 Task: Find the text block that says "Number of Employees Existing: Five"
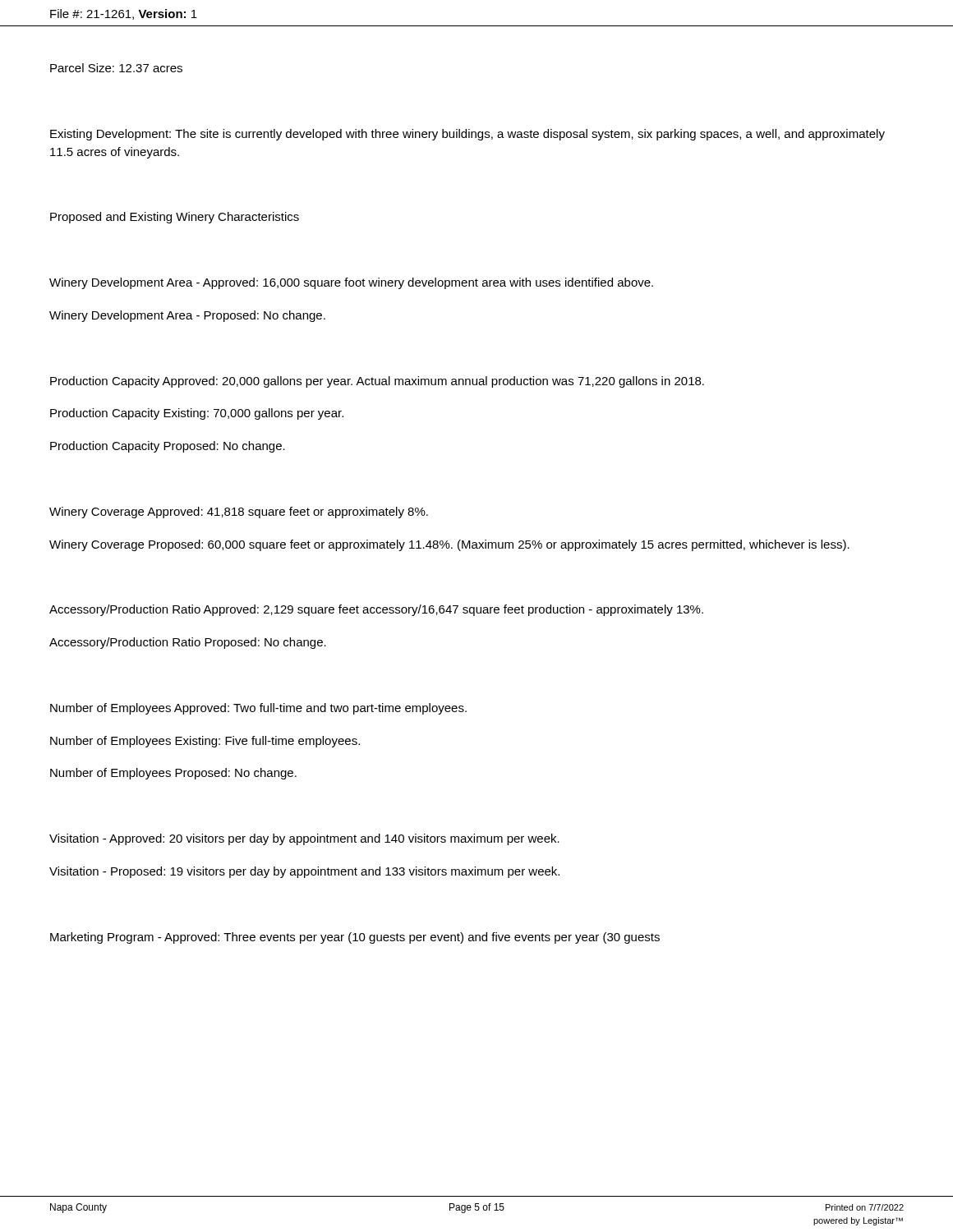205,740
